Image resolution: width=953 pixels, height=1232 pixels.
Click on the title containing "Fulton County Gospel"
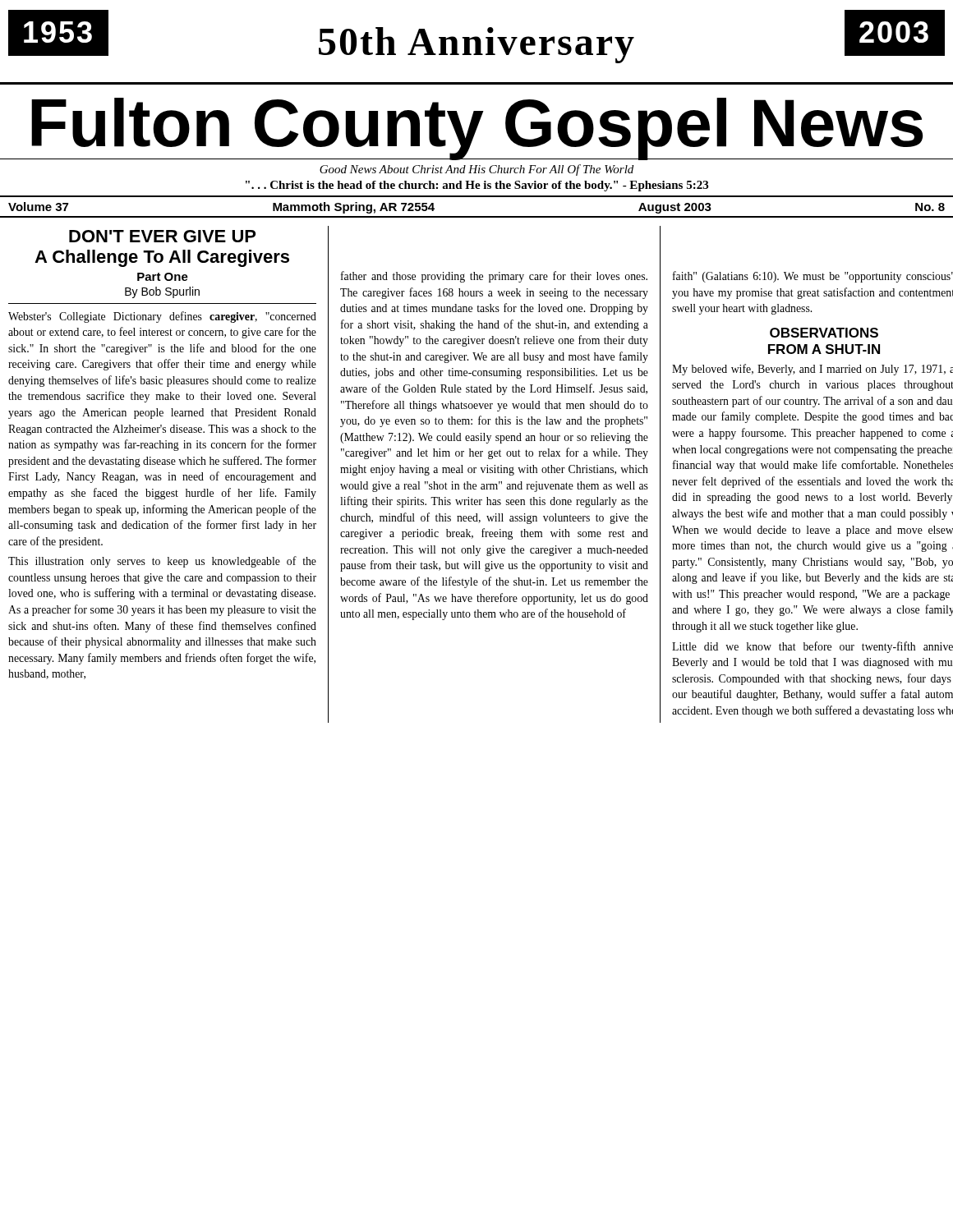click(x=476, y=122)
